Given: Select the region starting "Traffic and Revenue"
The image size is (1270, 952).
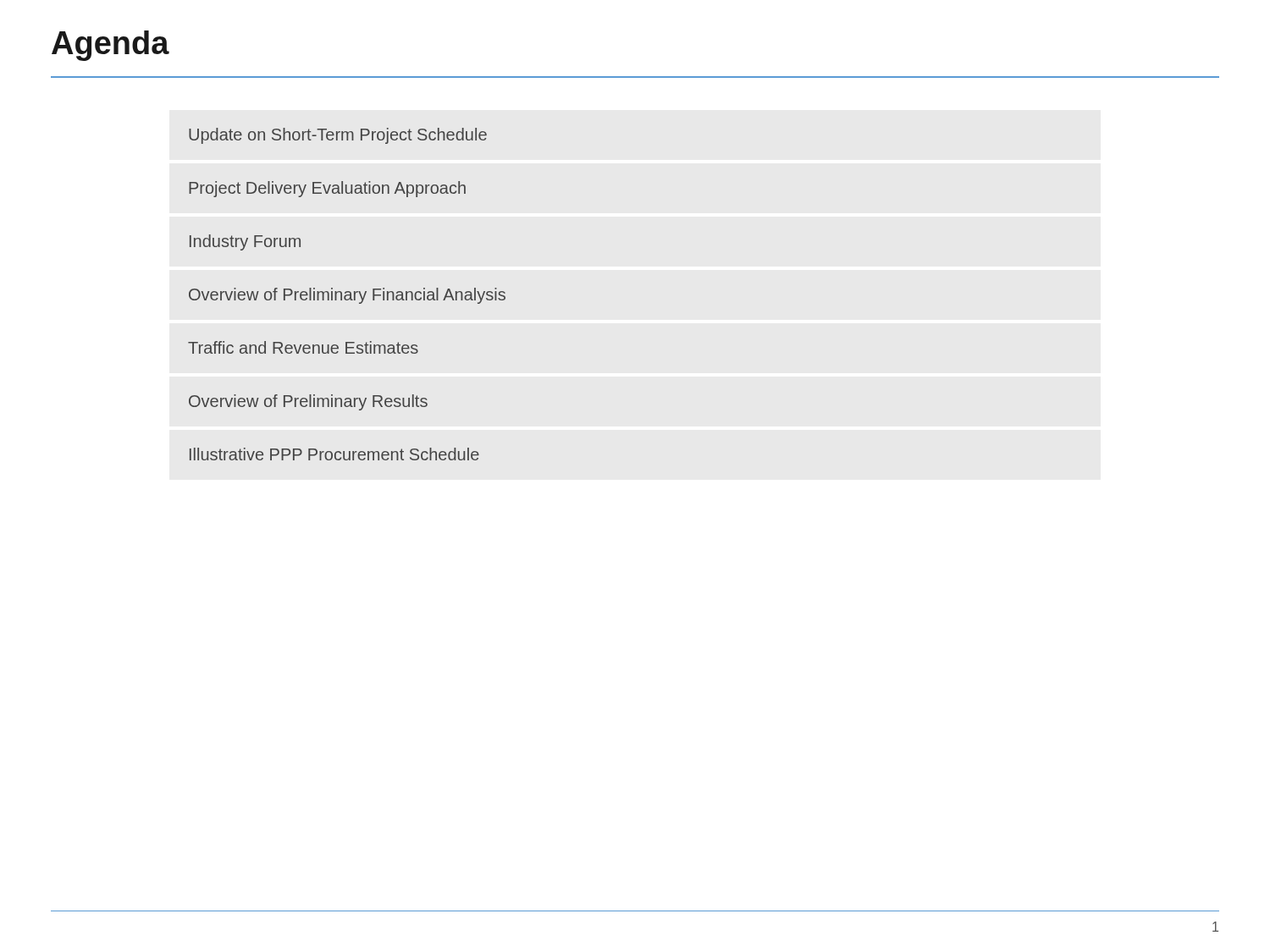Looking at the screenshot, I should pos(303,348).
